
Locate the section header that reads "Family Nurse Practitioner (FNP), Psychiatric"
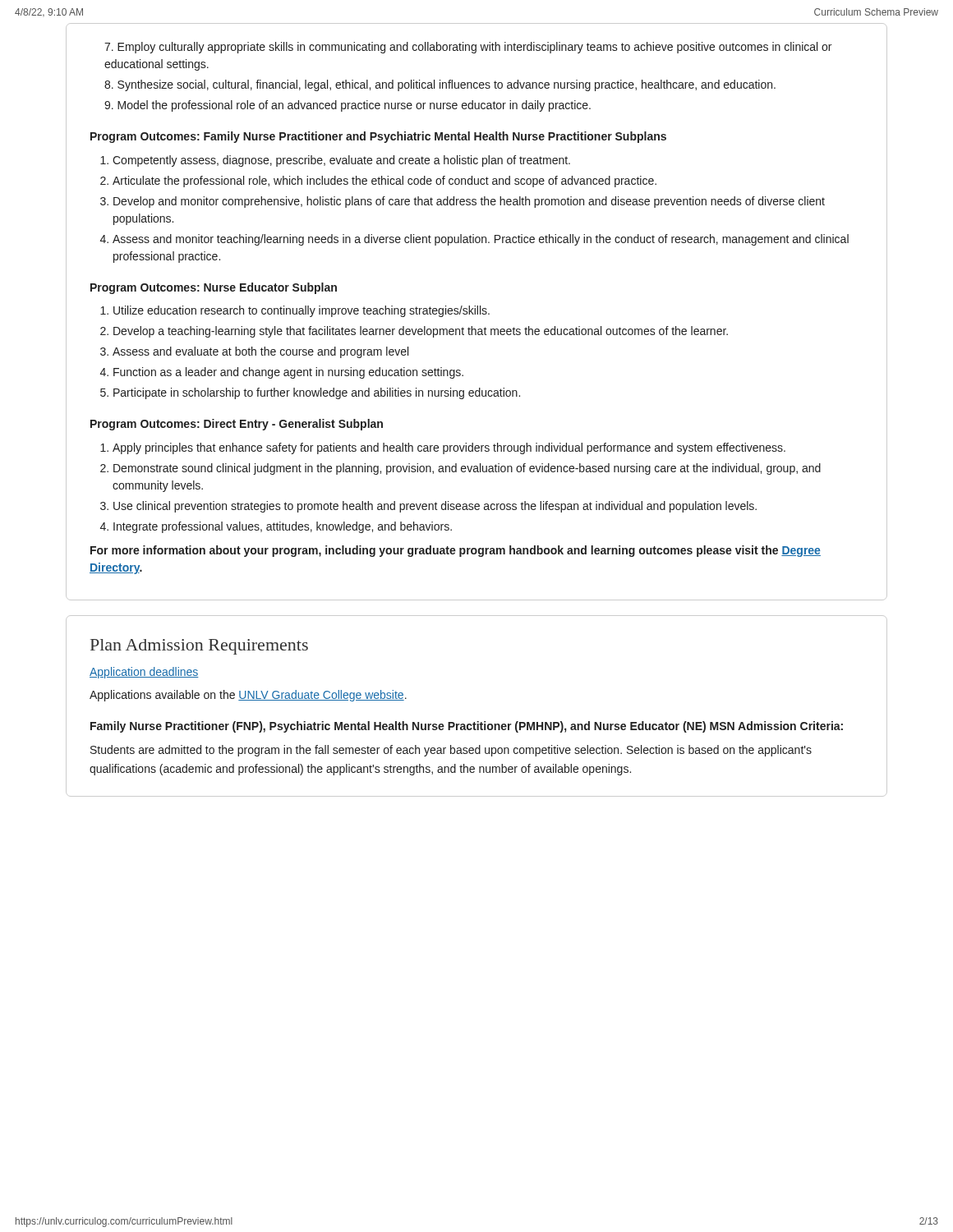(467, 726)
